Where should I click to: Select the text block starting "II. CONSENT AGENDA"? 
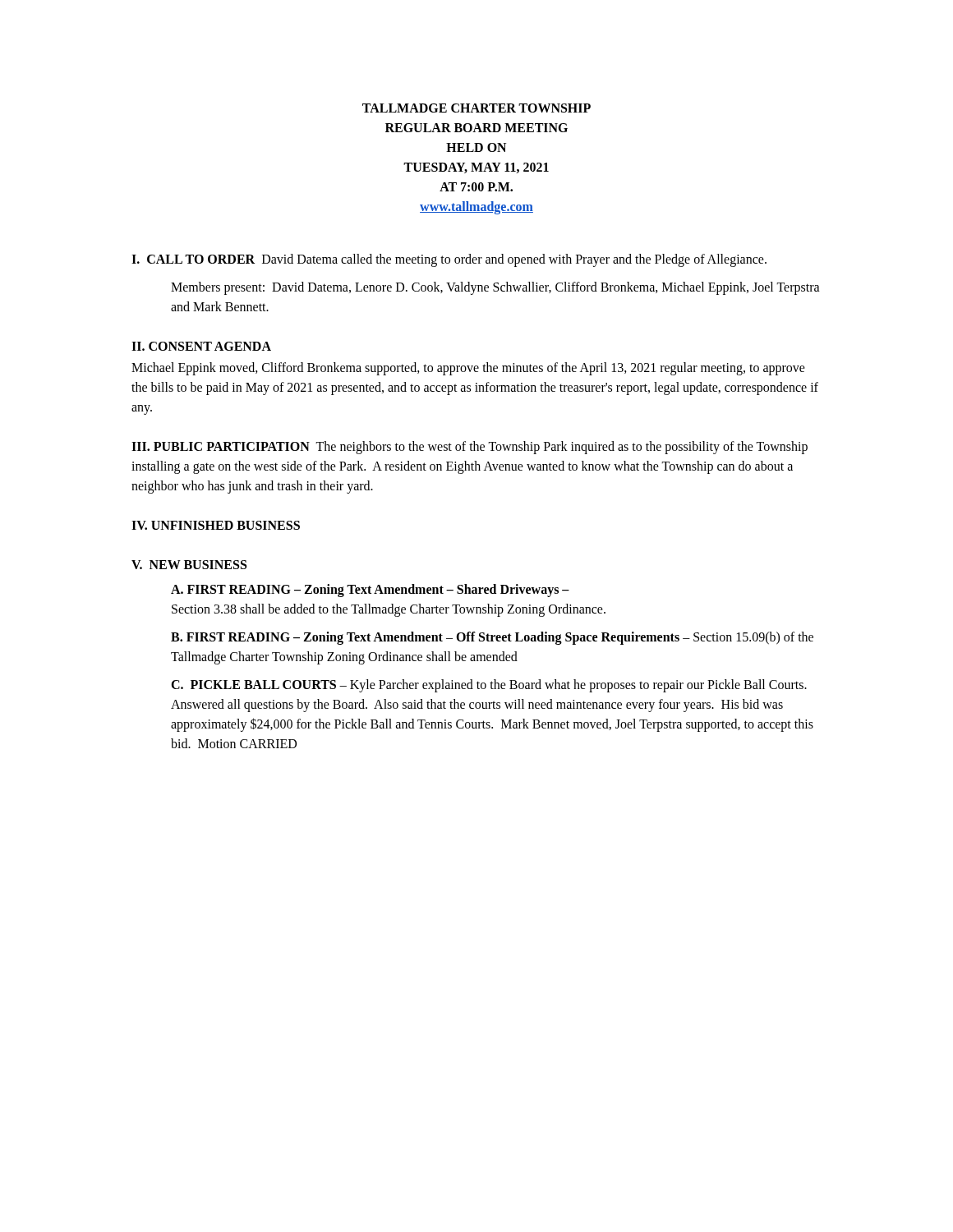201,346
